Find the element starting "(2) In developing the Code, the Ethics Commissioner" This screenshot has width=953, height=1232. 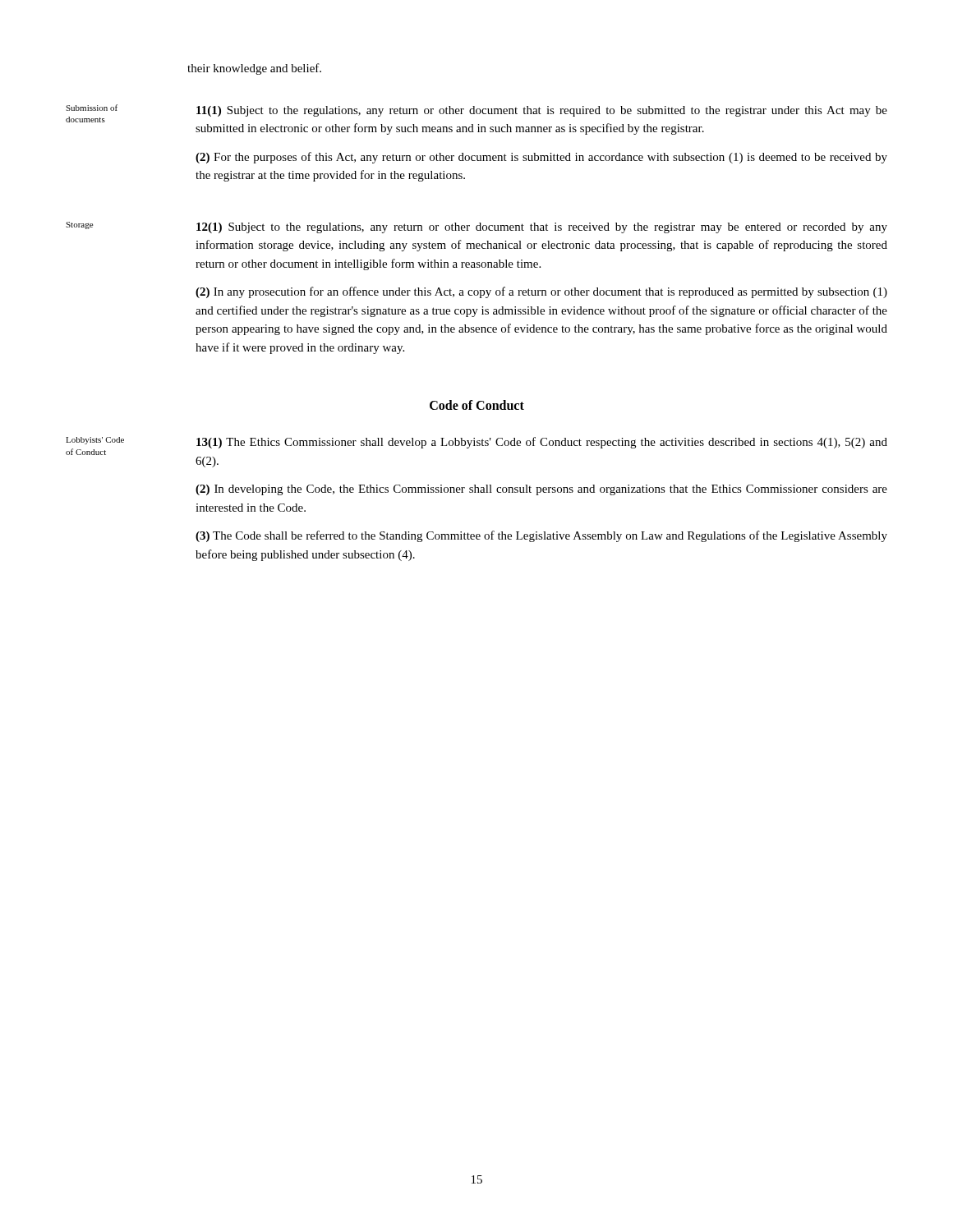point(541,498)
